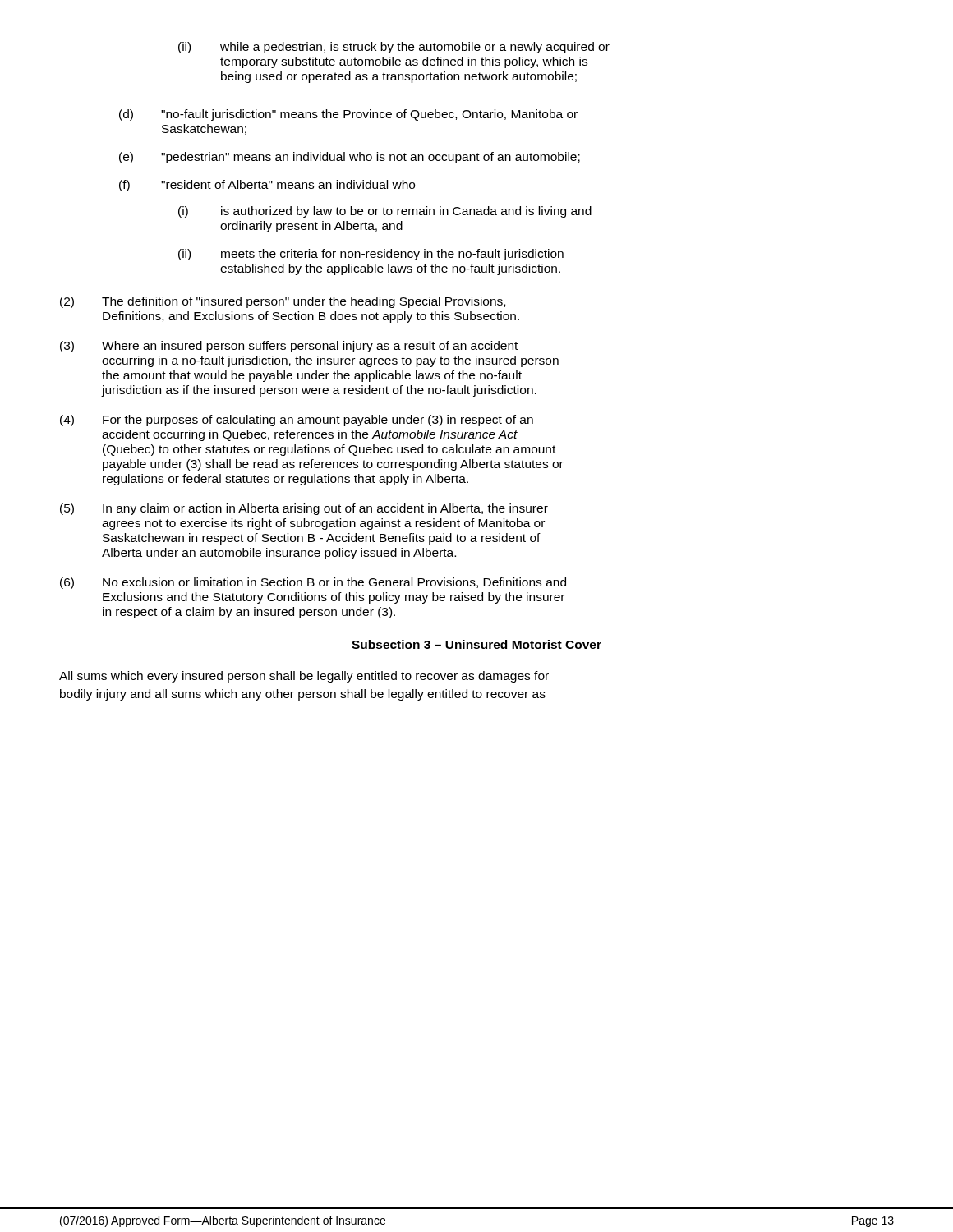953x1232 pixels.
Task: Select the text block containing "(6) No exclusion or"
Action: tap(476, 597)
